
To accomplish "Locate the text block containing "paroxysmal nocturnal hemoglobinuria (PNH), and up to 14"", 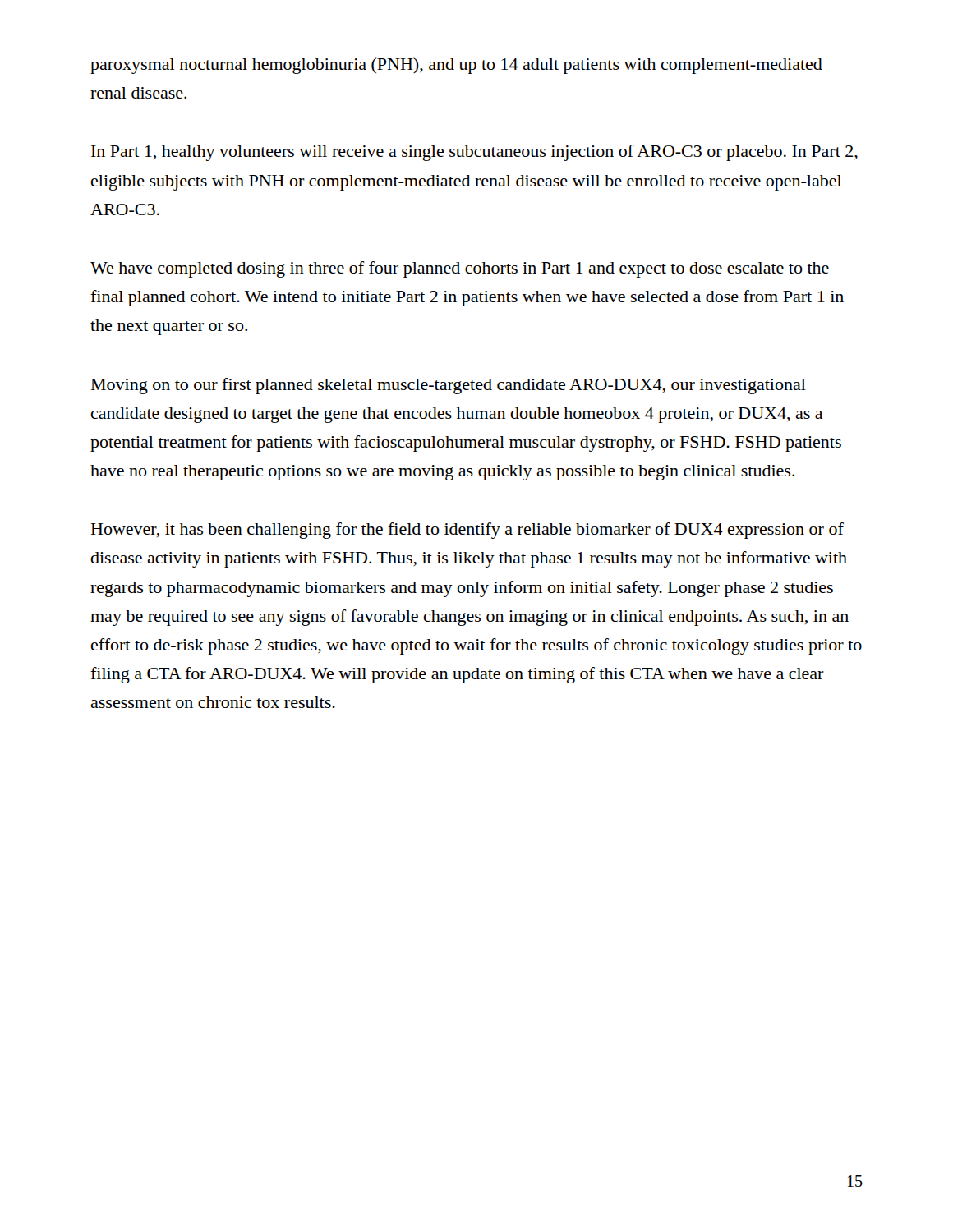I will click(x=456, y=78).
